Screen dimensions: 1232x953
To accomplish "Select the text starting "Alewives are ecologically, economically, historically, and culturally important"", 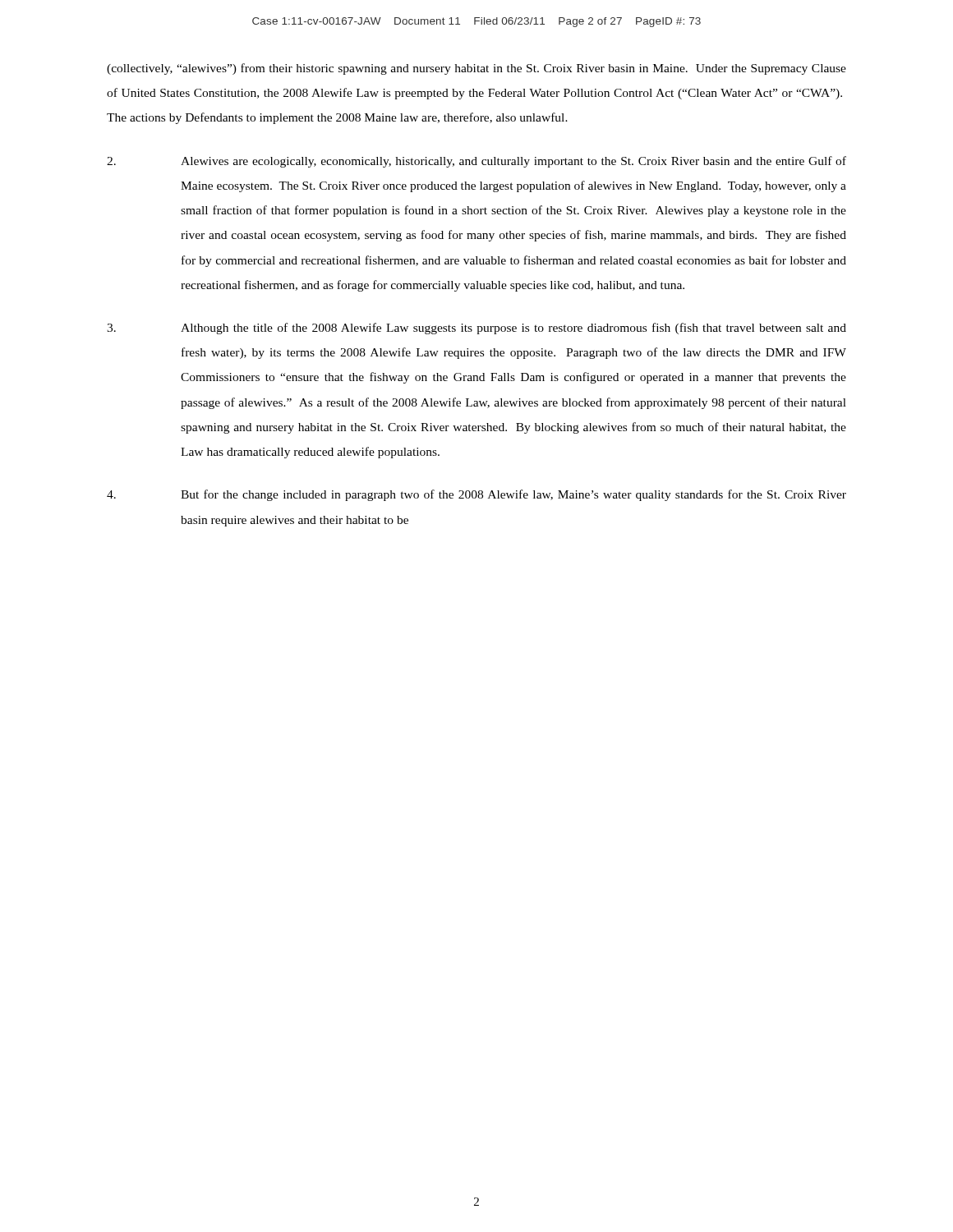I will tap(476, 223).
